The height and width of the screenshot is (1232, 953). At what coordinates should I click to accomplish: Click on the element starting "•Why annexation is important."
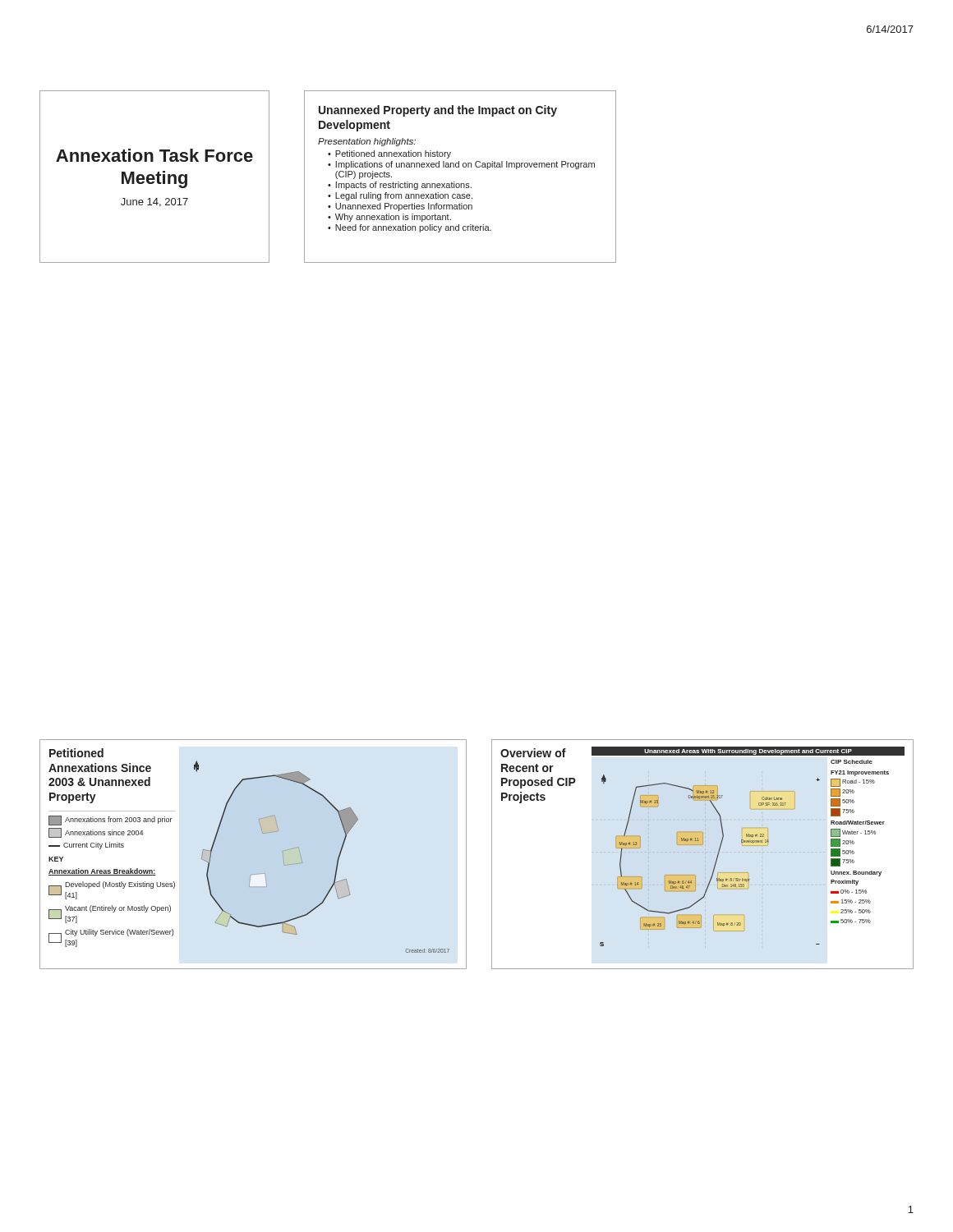click(x=390, y=217)
